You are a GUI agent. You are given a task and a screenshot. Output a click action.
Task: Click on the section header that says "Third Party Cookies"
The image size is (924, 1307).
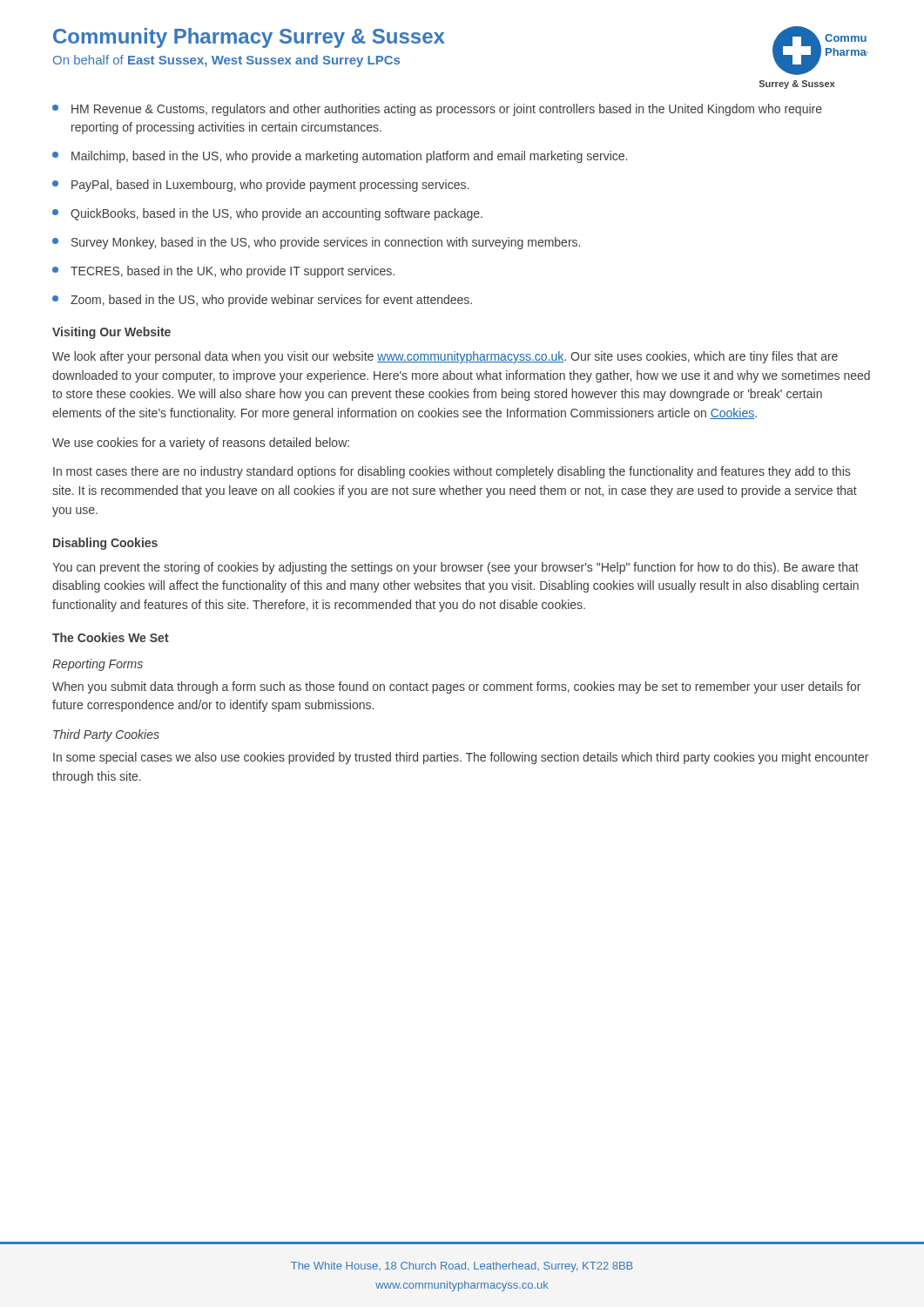(106, 734)
